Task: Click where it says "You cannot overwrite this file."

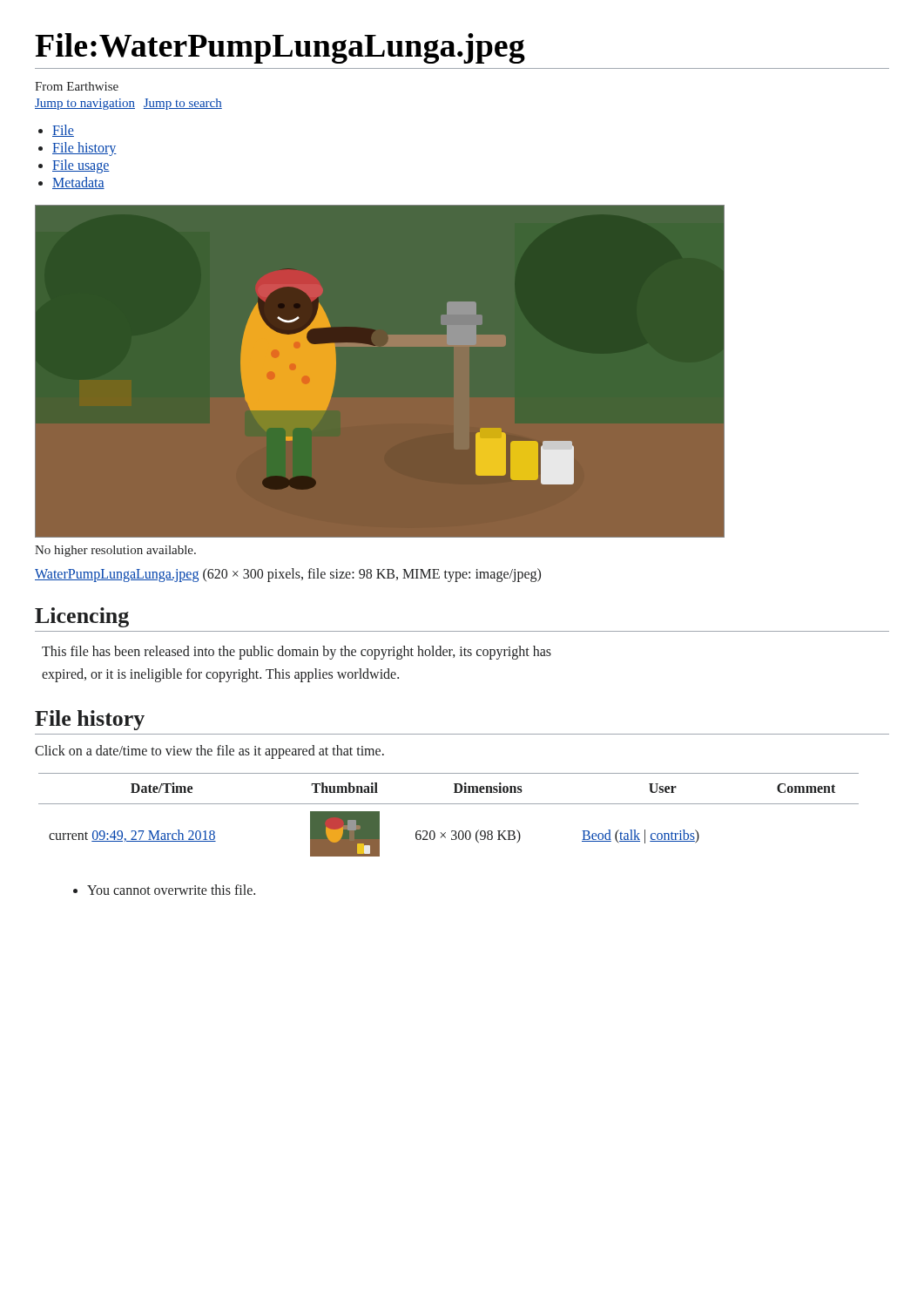Action: pyautogui.click(x=172, y=890)
